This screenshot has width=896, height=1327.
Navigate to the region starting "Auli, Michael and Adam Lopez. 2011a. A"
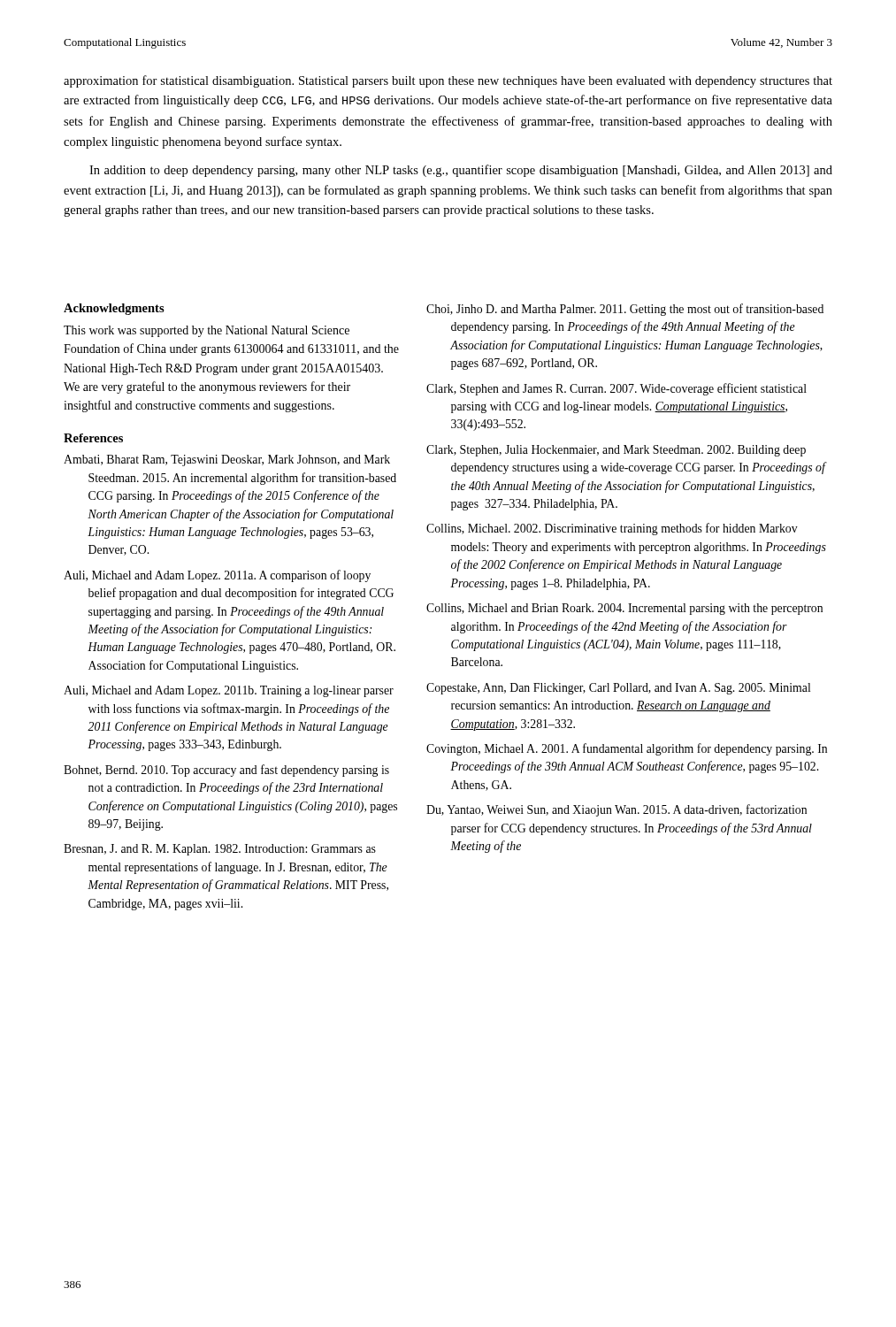(x=230, y=620)
